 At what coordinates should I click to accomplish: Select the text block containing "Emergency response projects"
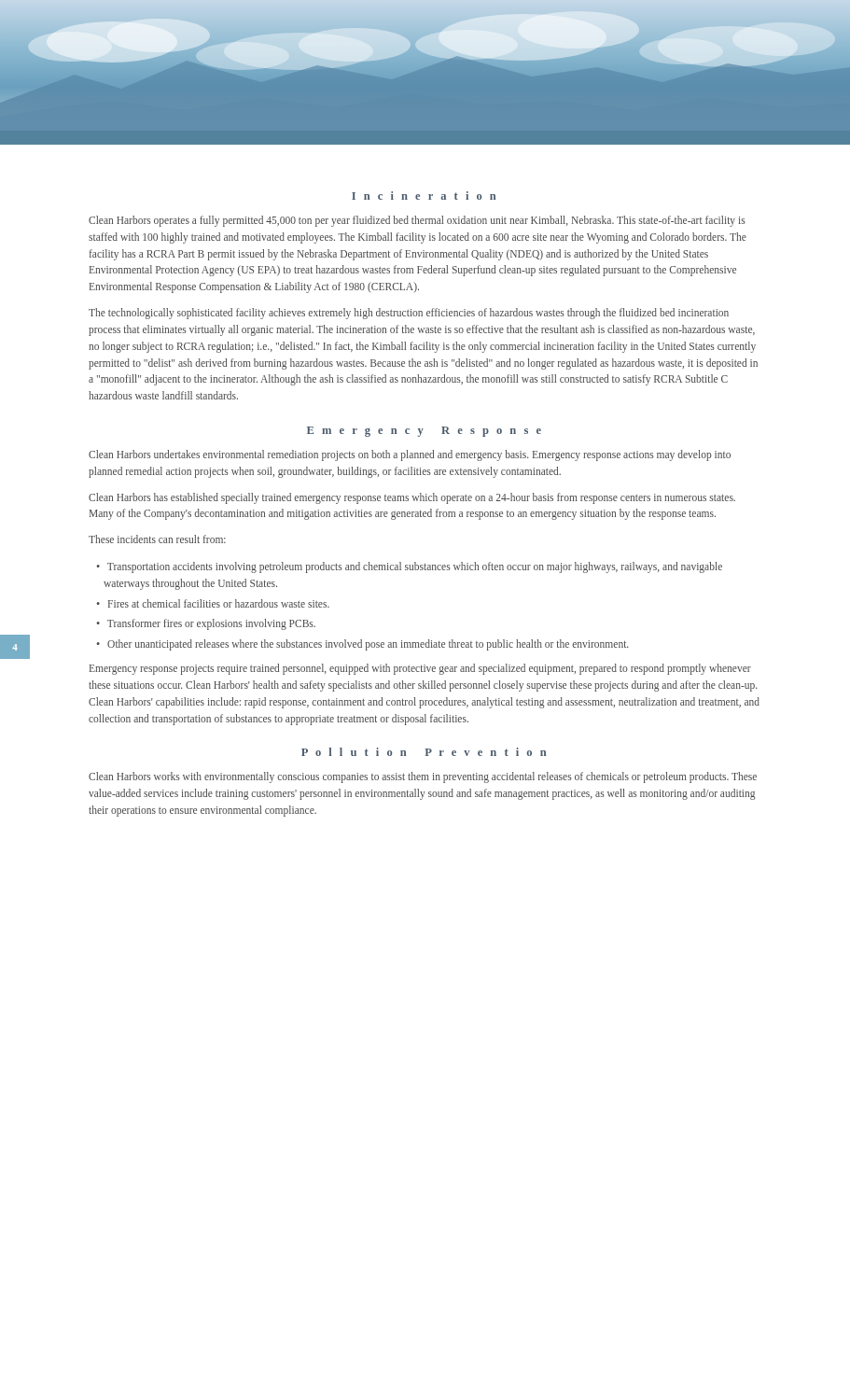[424, 693]
